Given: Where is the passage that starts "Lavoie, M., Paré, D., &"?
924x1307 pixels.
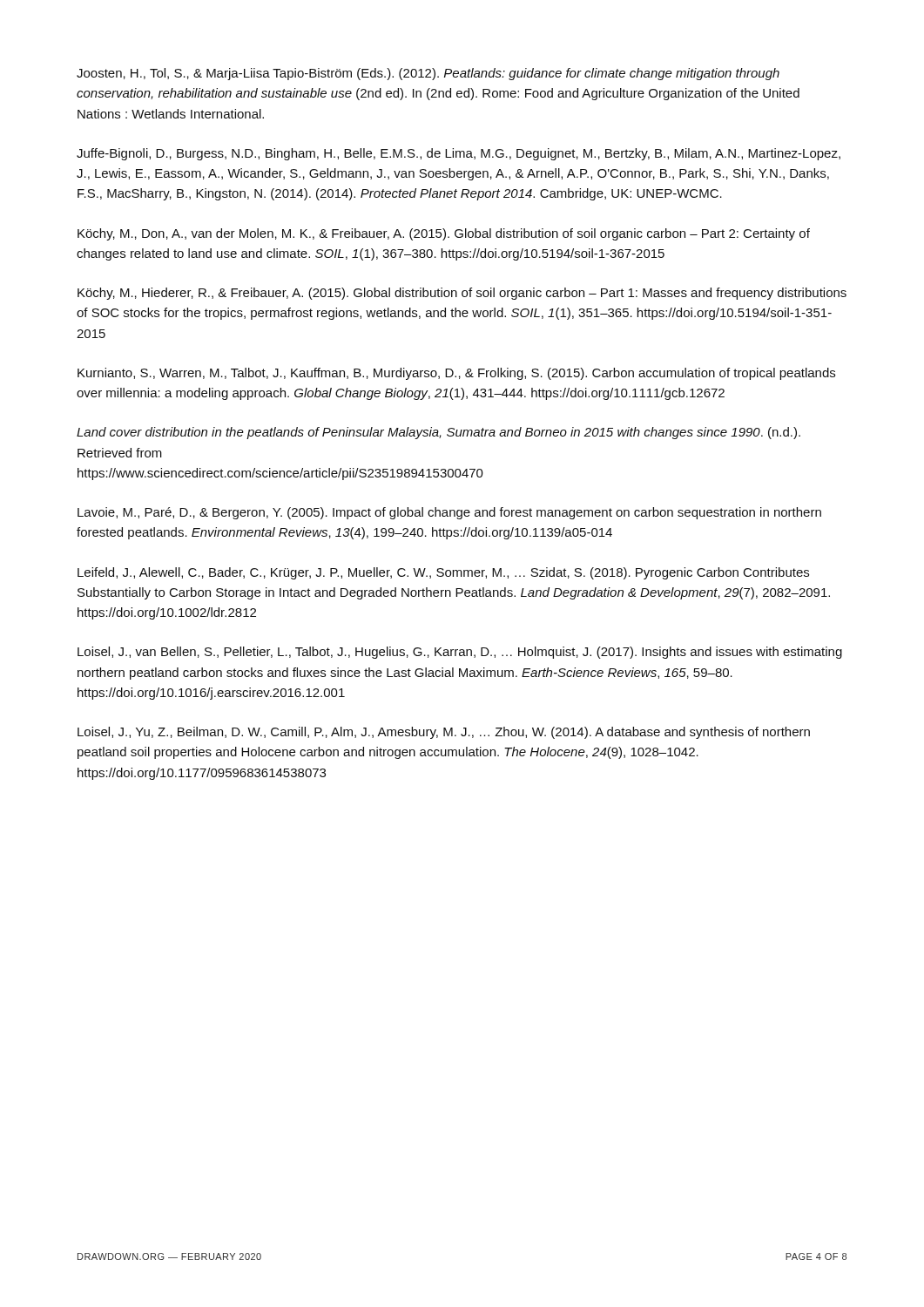Looking at the screenshot, I should pos(449,522).
